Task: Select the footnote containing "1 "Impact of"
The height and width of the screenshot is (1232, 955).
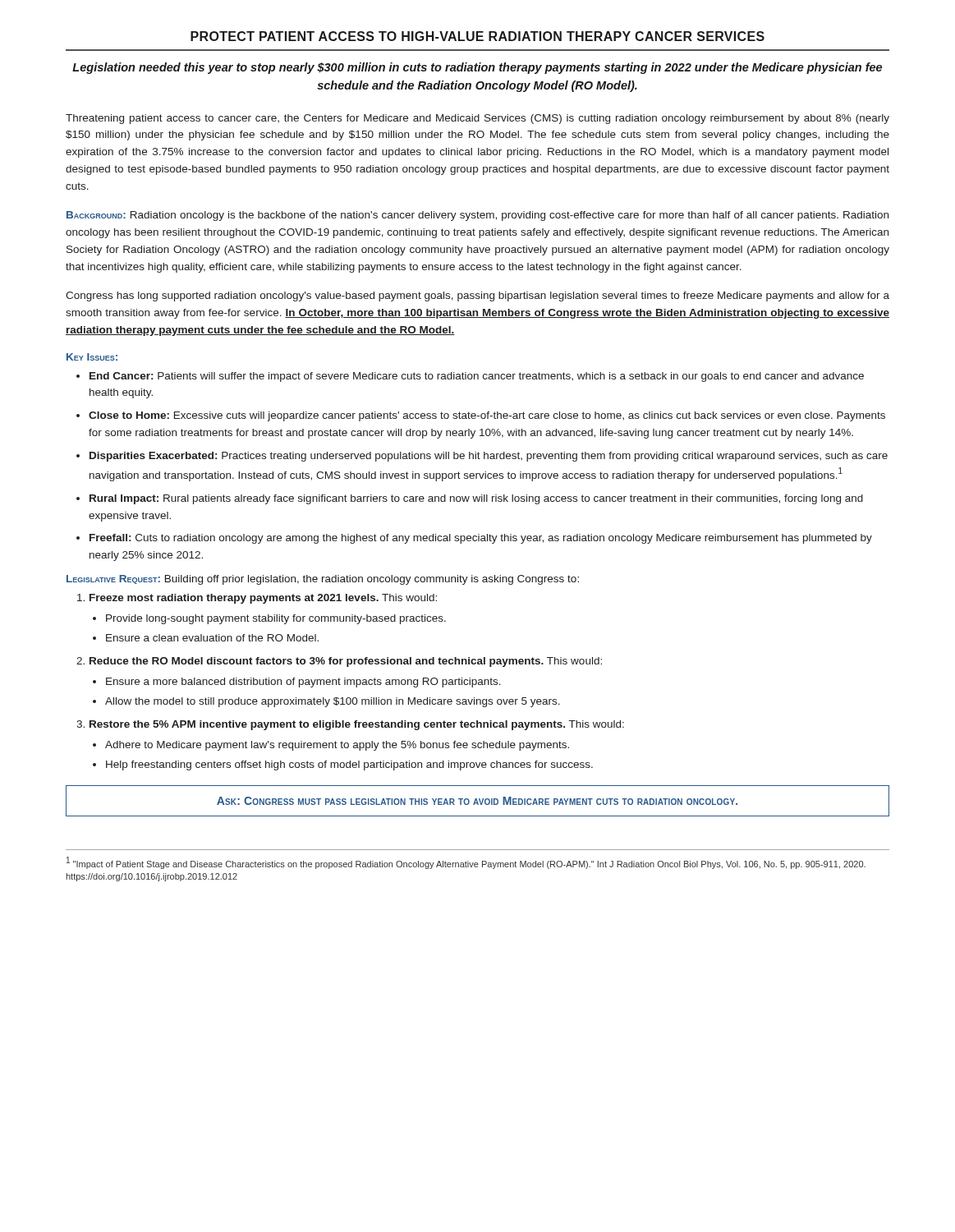Action: pos(467,868)
